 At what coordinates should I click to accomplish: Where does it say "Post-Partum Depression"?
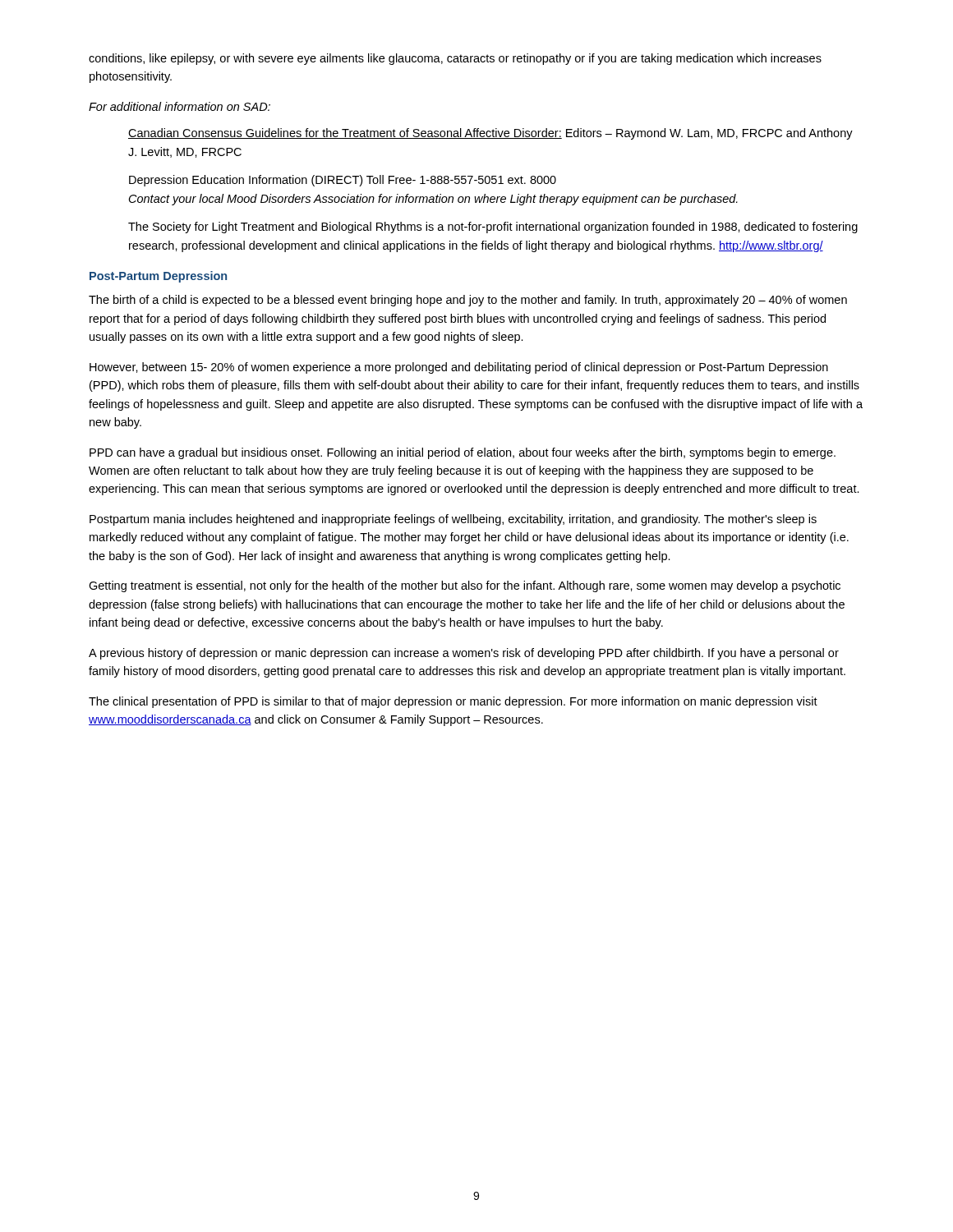click(x=158, y=276)
